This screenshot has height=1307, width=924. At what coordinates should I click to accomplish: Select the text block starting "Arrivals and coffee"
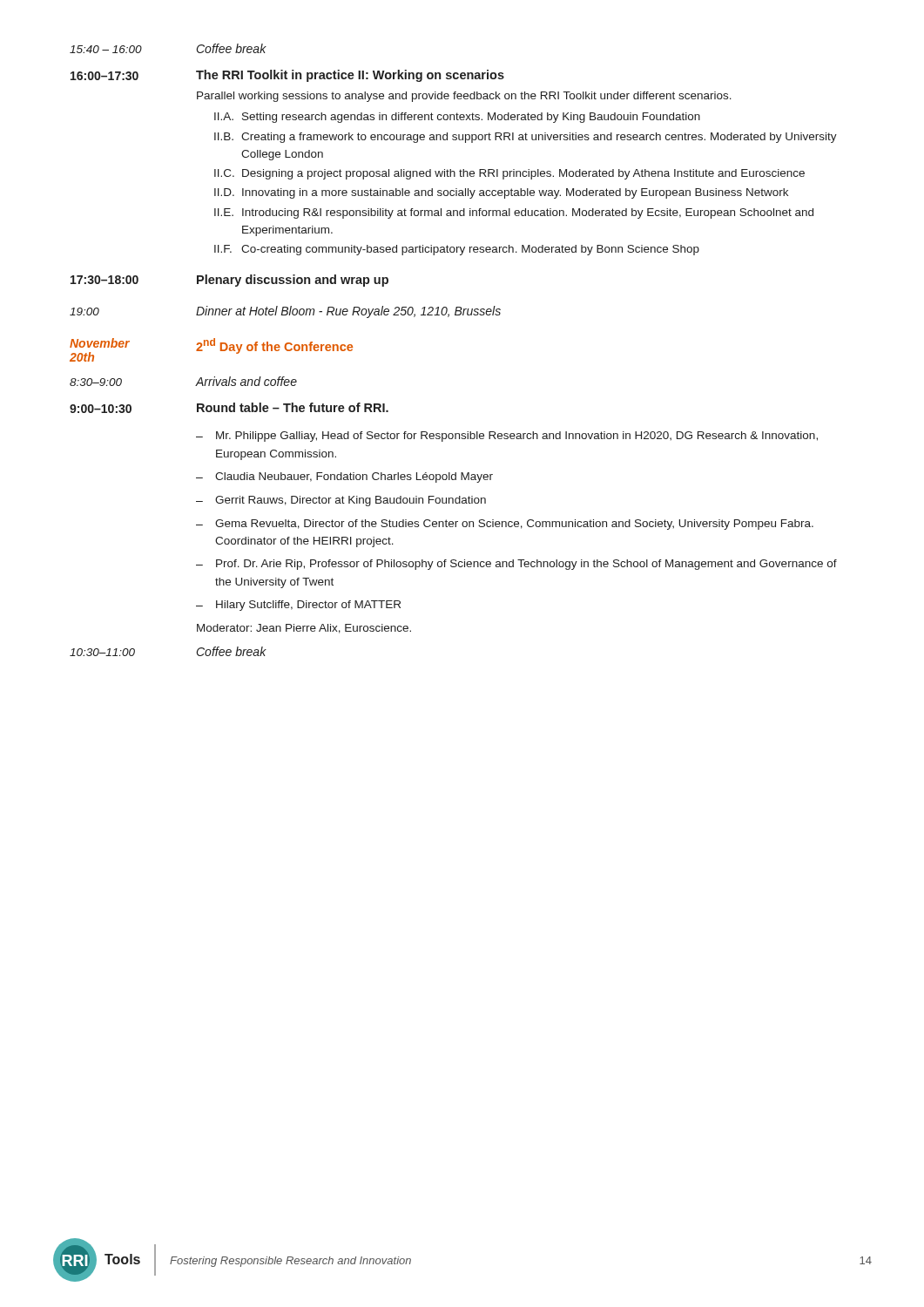(x=246, y=382)
